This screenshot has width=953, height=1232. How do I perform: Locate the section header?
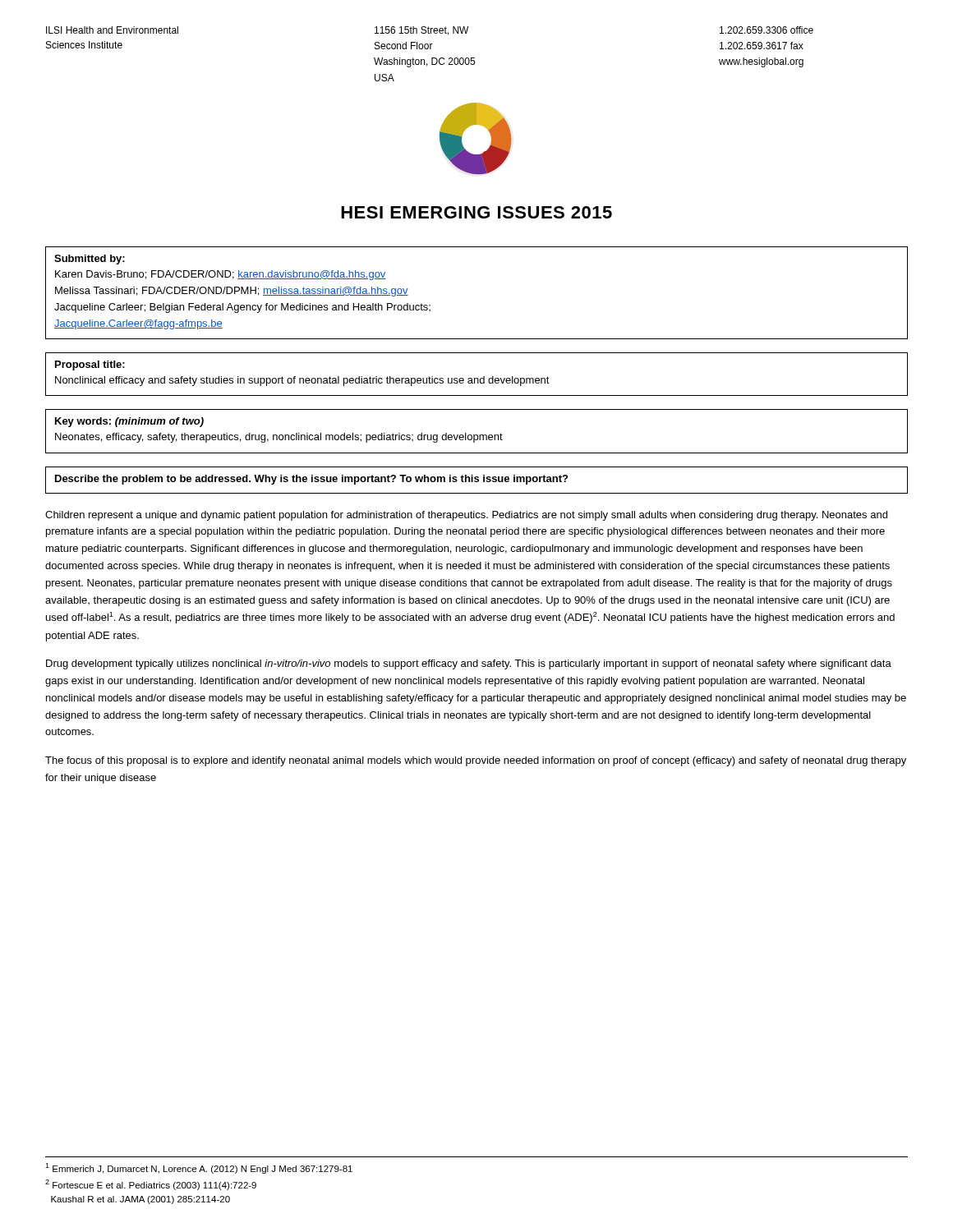point(476,478)
